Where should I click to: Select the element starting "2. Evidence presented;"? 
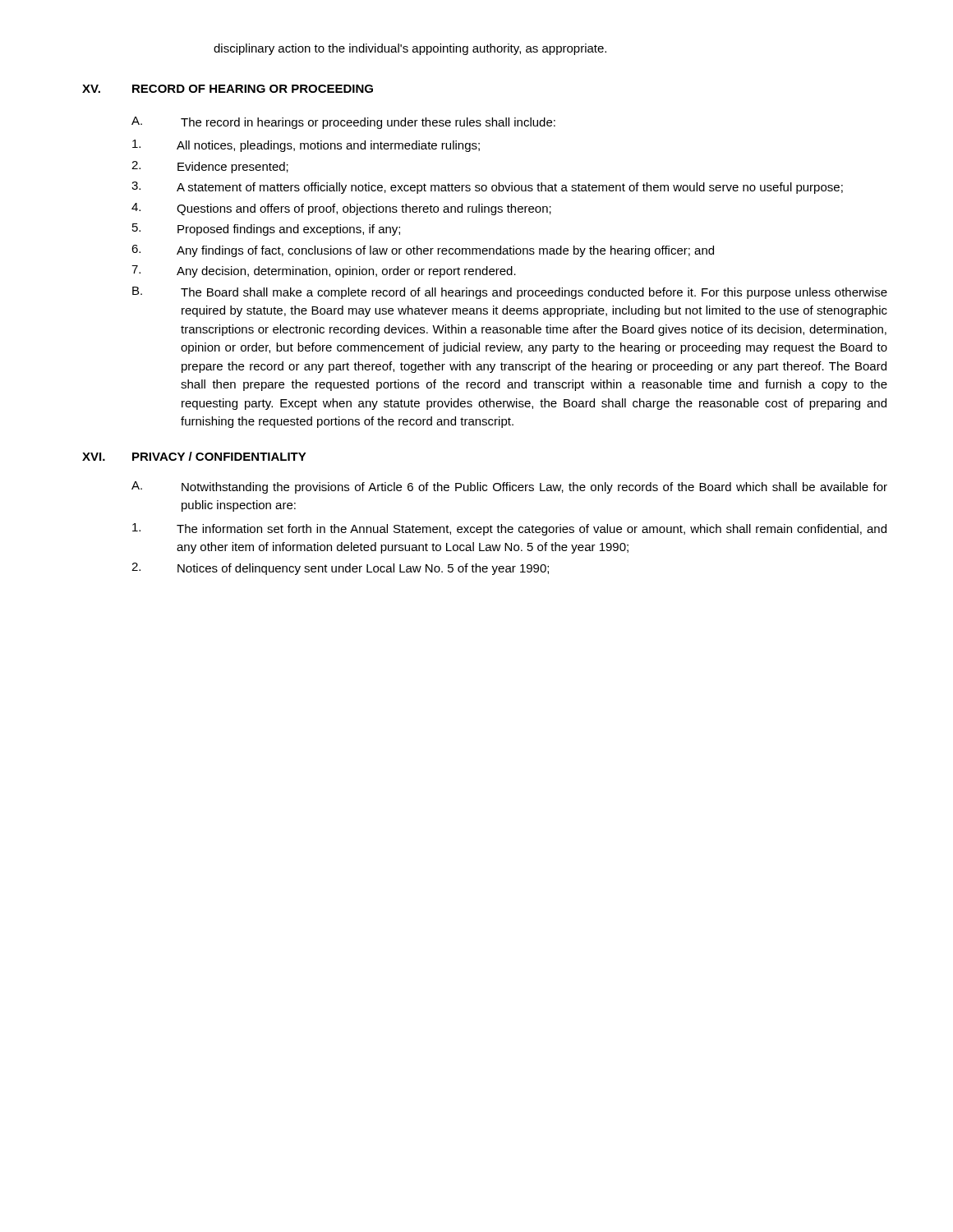click(x=210, y=167)
